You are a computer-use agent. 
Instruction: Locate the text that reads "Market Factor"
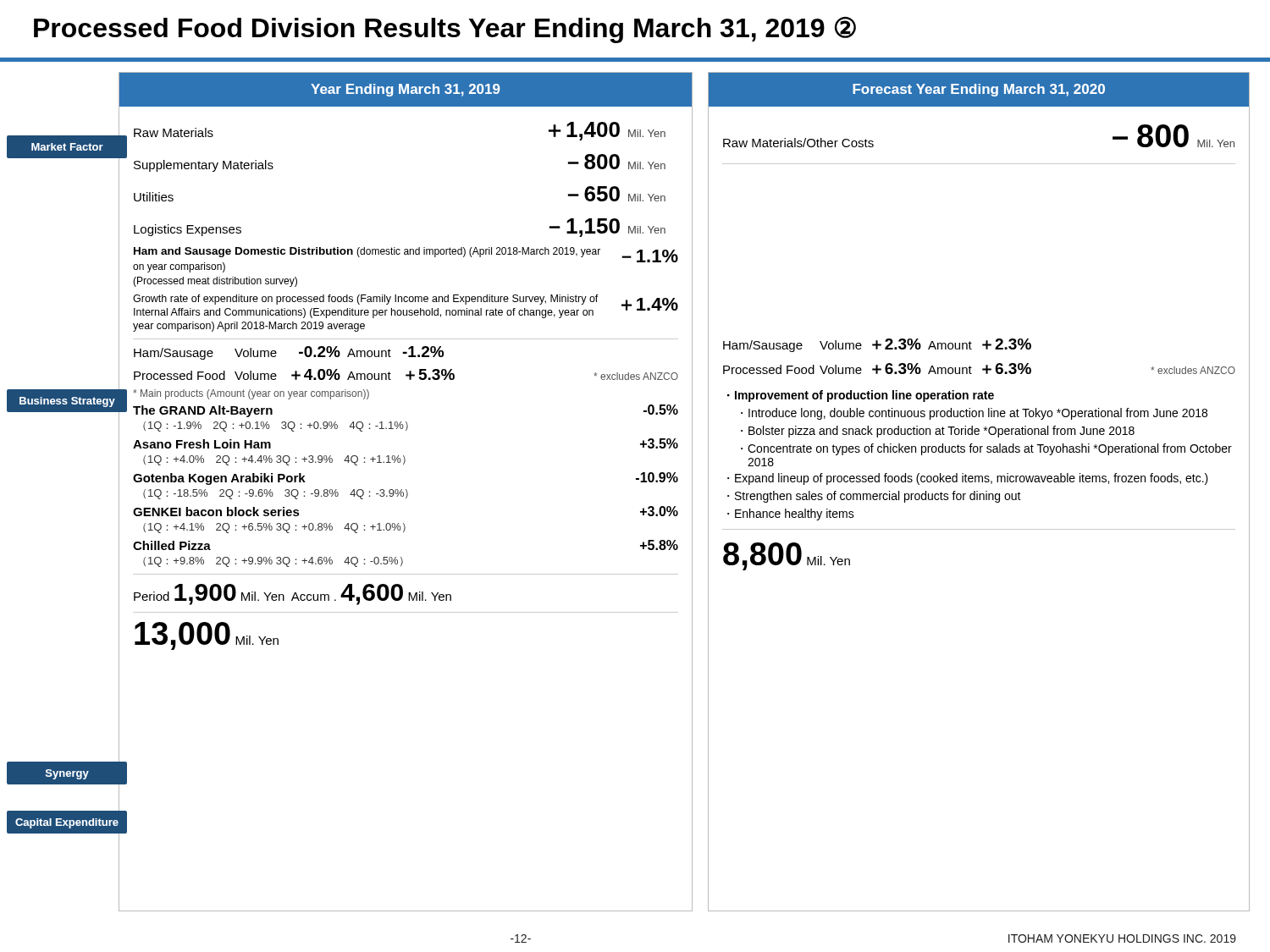point(67,147)
